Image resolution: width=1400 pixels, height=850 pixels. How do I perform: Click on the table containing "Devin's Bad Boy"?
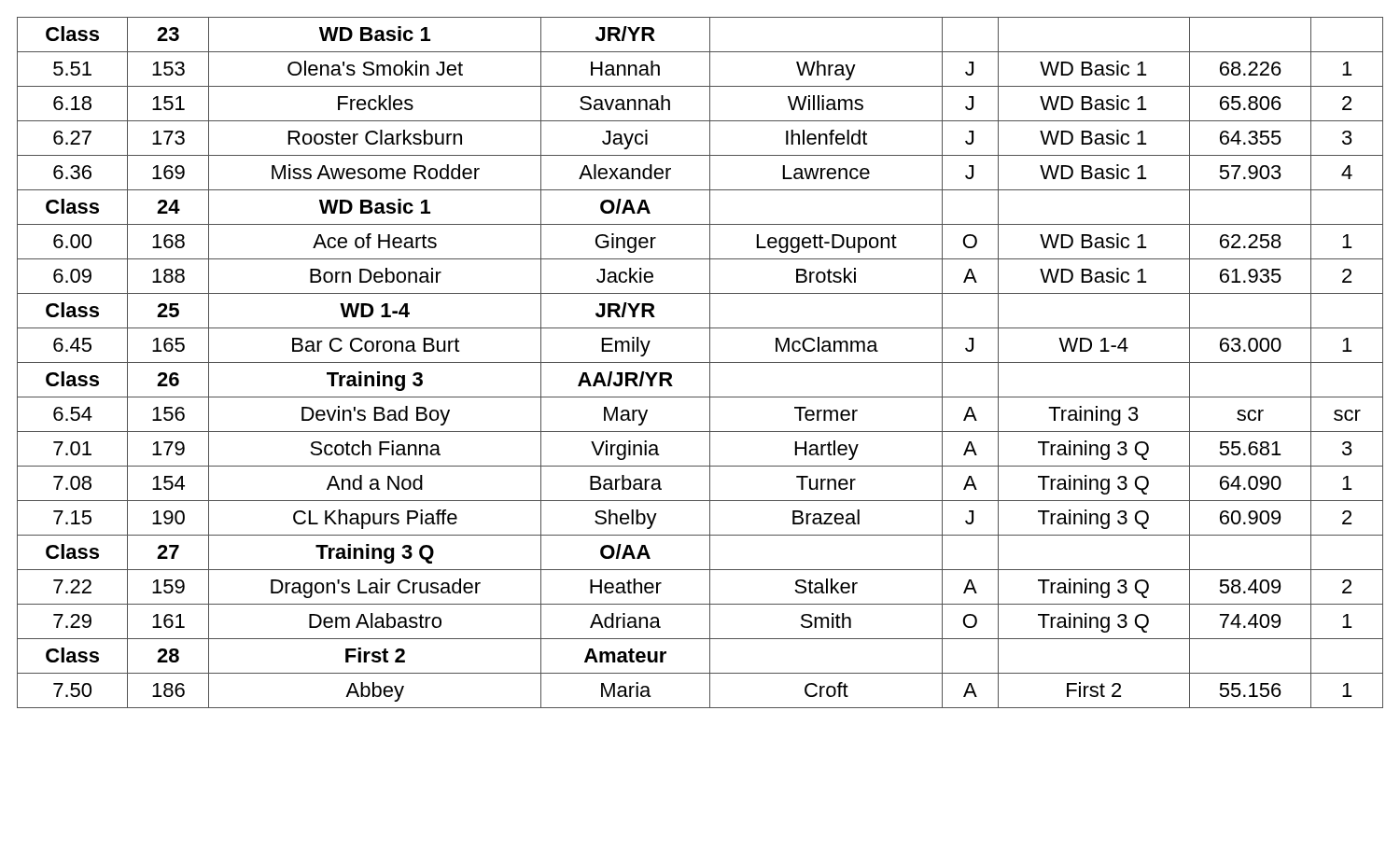click(700, 363)
